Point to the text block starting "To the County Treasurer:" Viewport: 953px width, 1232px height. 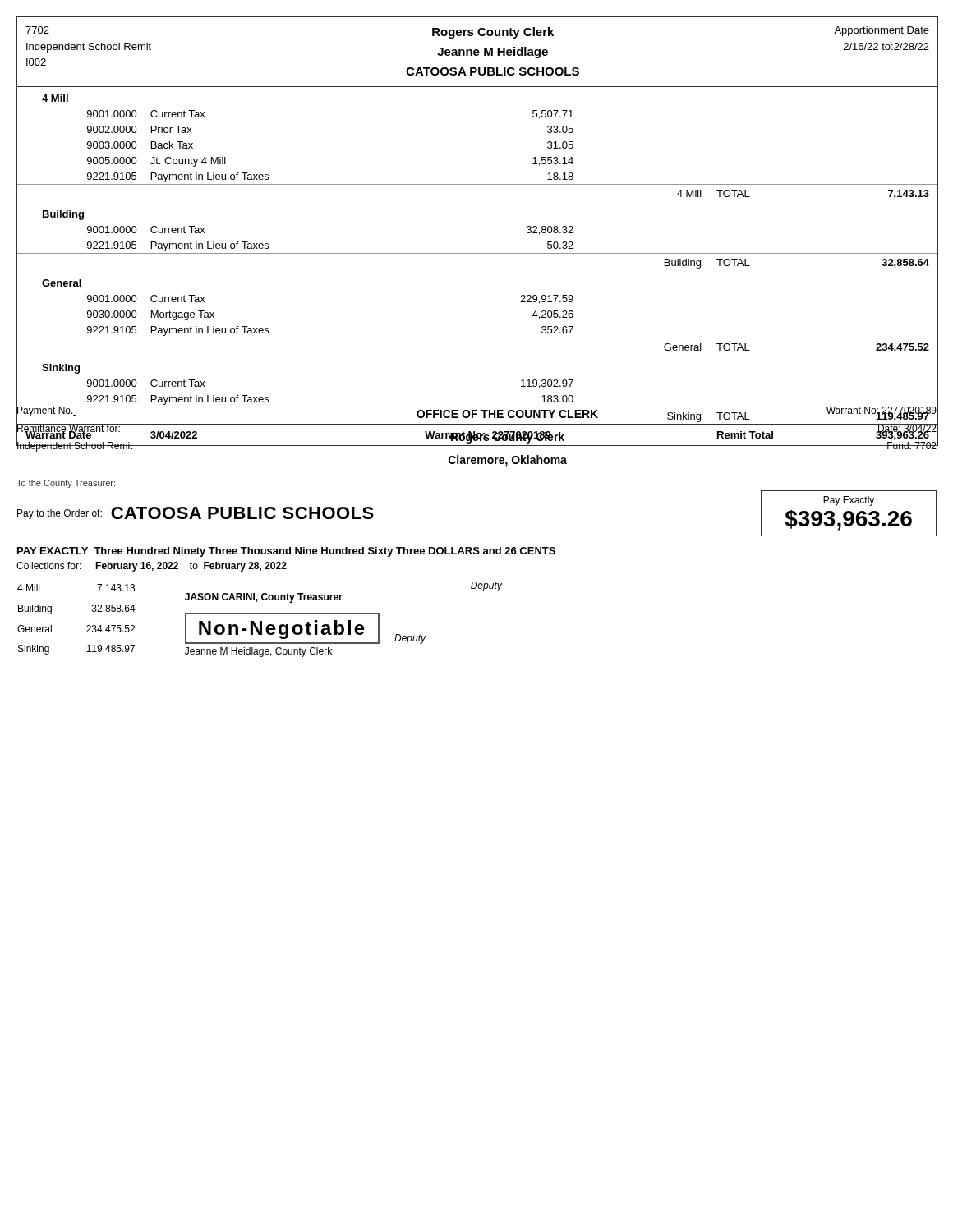[66, 483]
